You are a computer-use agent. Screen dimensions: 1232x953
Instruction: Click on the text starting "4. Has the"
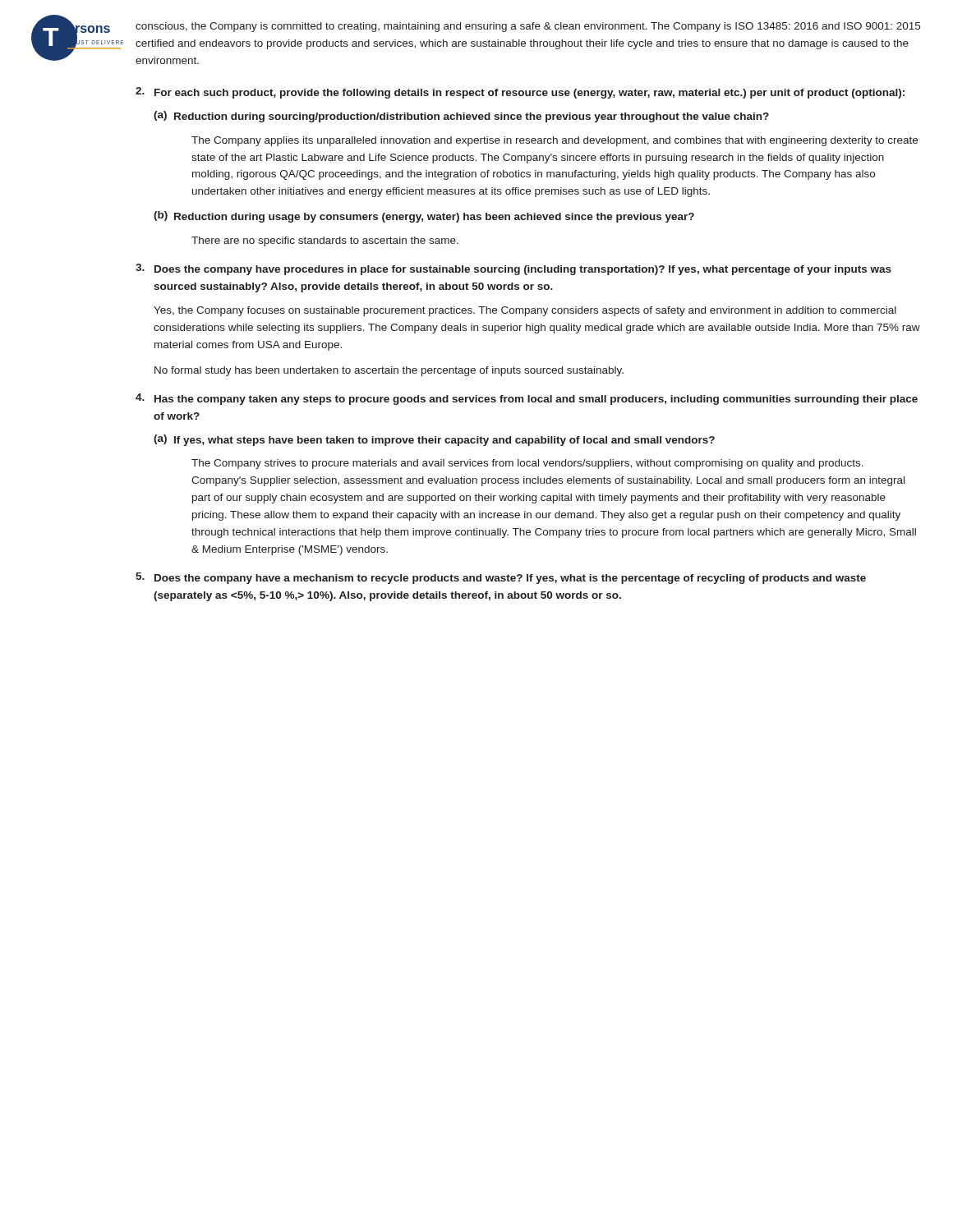pos(529,475)
